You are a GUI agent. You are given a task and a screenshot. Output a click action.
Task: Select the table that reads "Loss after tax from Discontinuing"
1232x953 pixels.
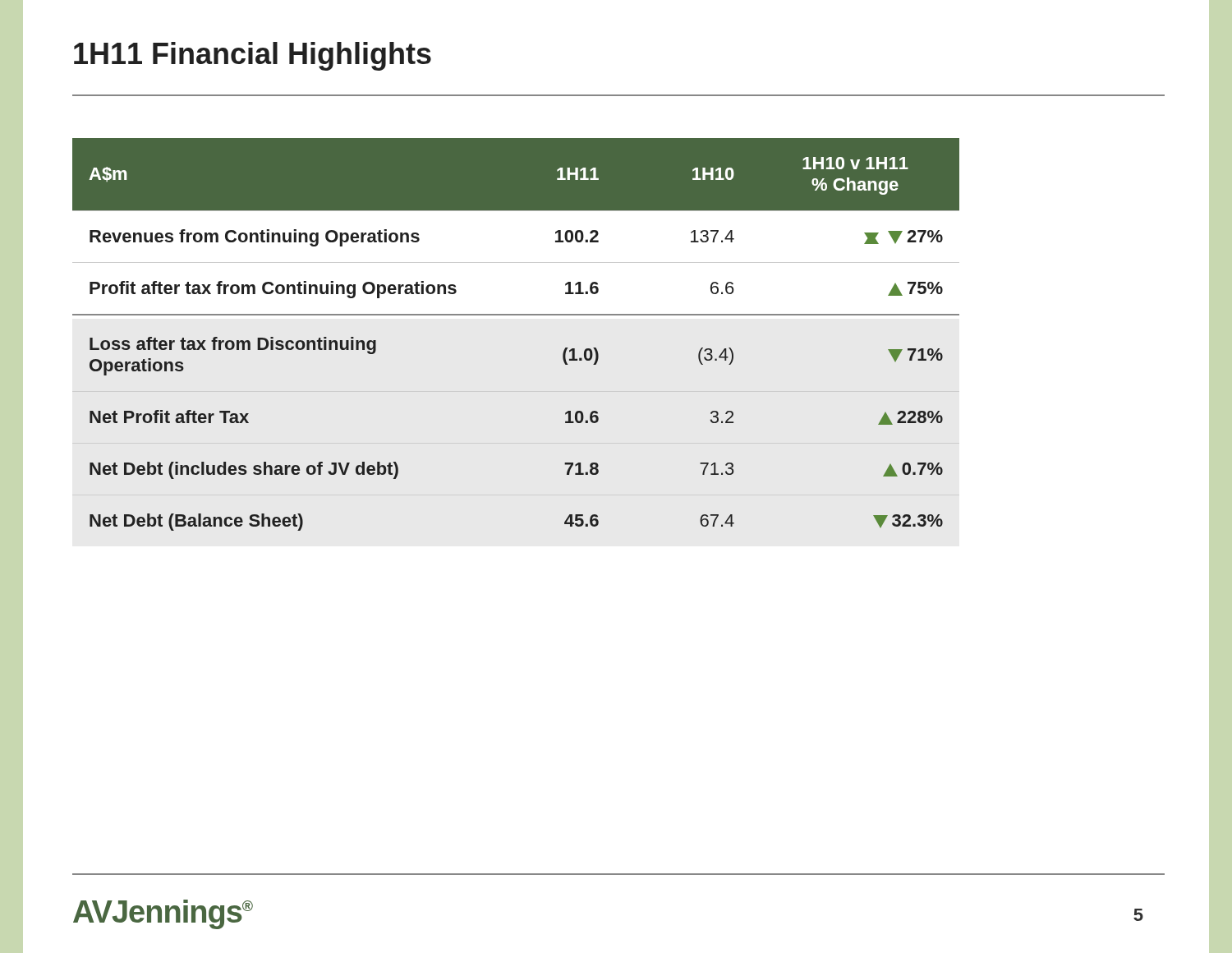(x=516, y=342)
